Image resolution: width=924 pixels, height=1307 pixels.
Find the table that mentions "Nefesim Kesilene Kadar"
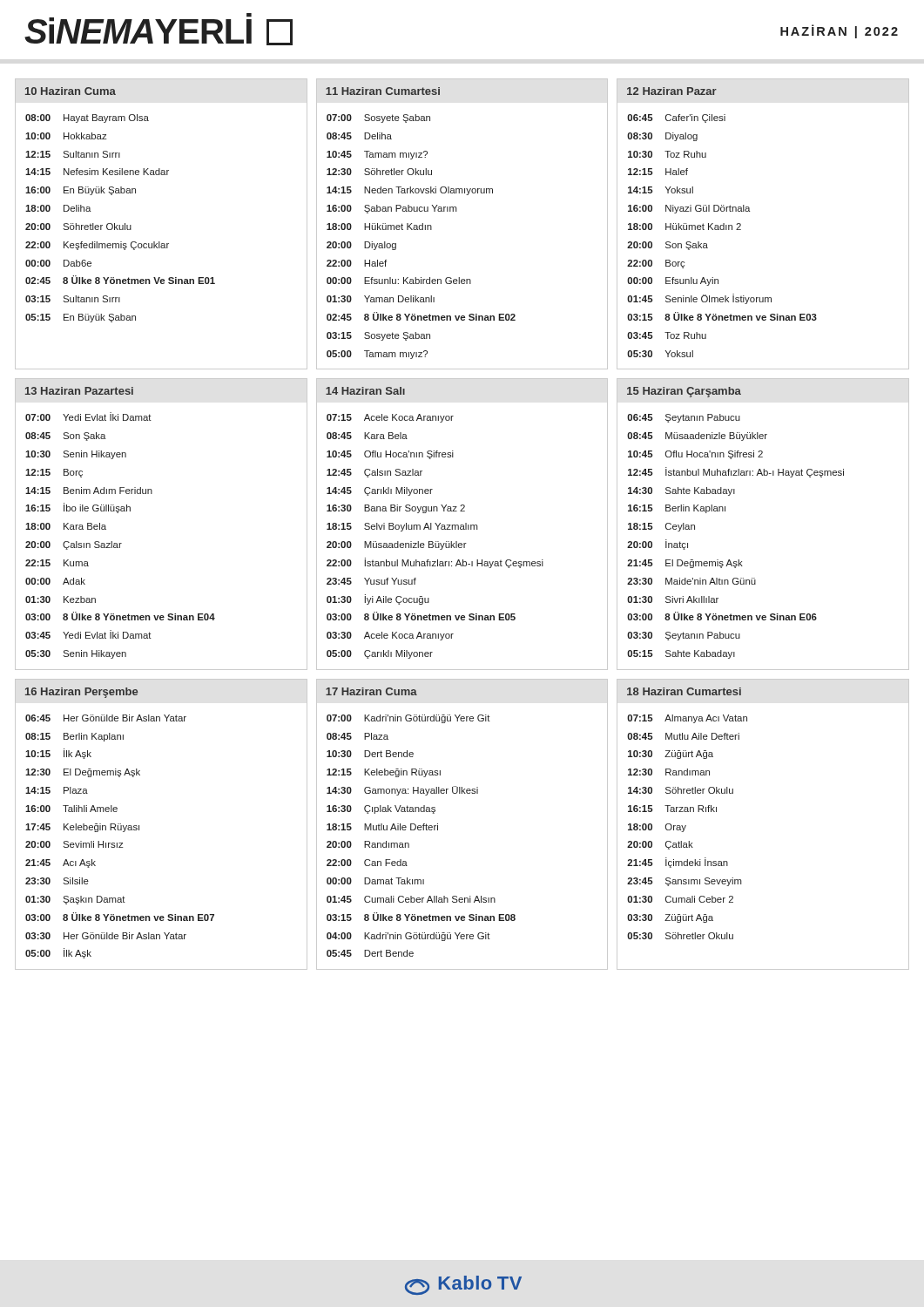click(x=161, y=224)
